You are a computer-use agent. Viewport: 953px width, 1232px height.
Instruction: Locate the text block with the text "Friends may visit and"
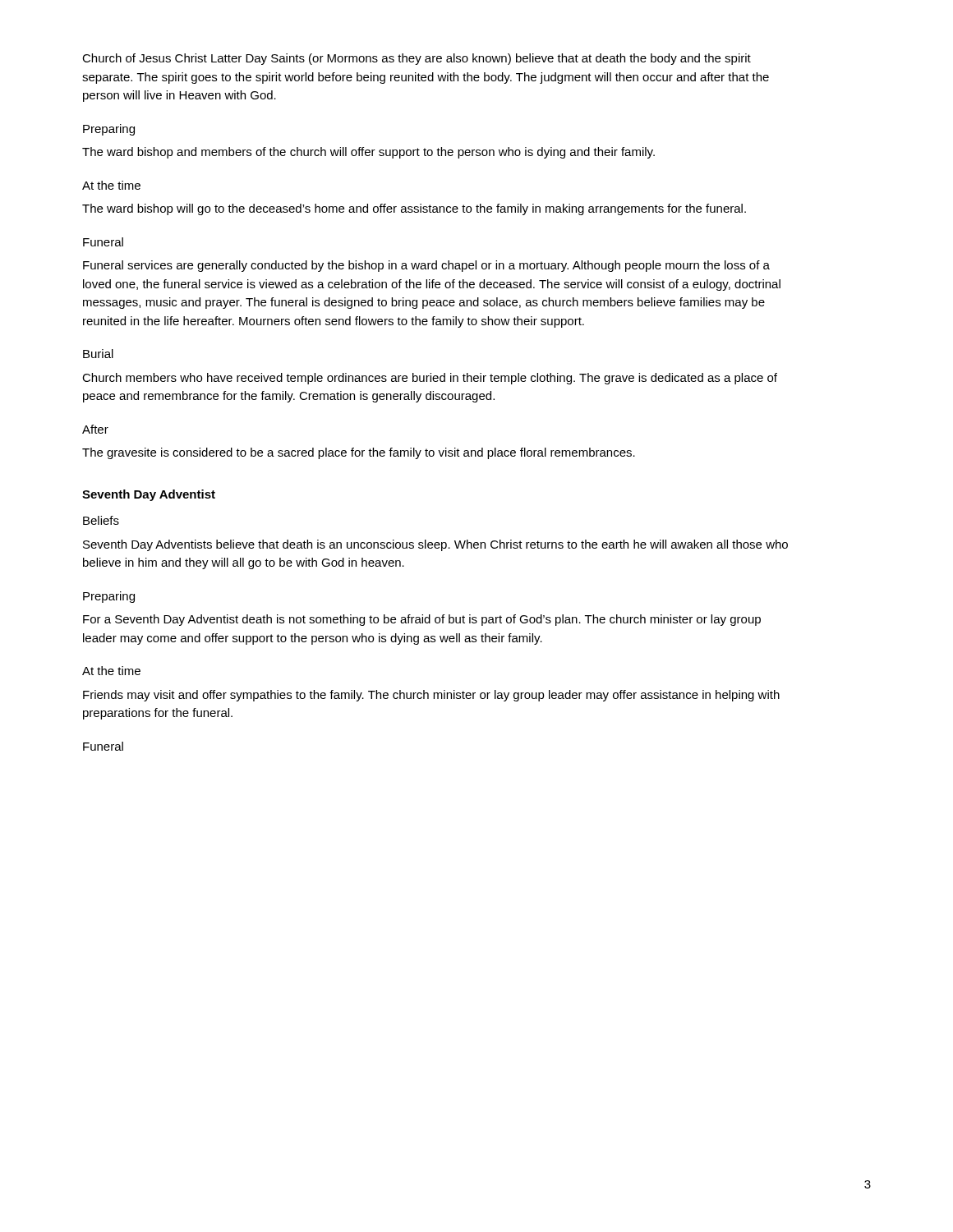tap(431, 703)
